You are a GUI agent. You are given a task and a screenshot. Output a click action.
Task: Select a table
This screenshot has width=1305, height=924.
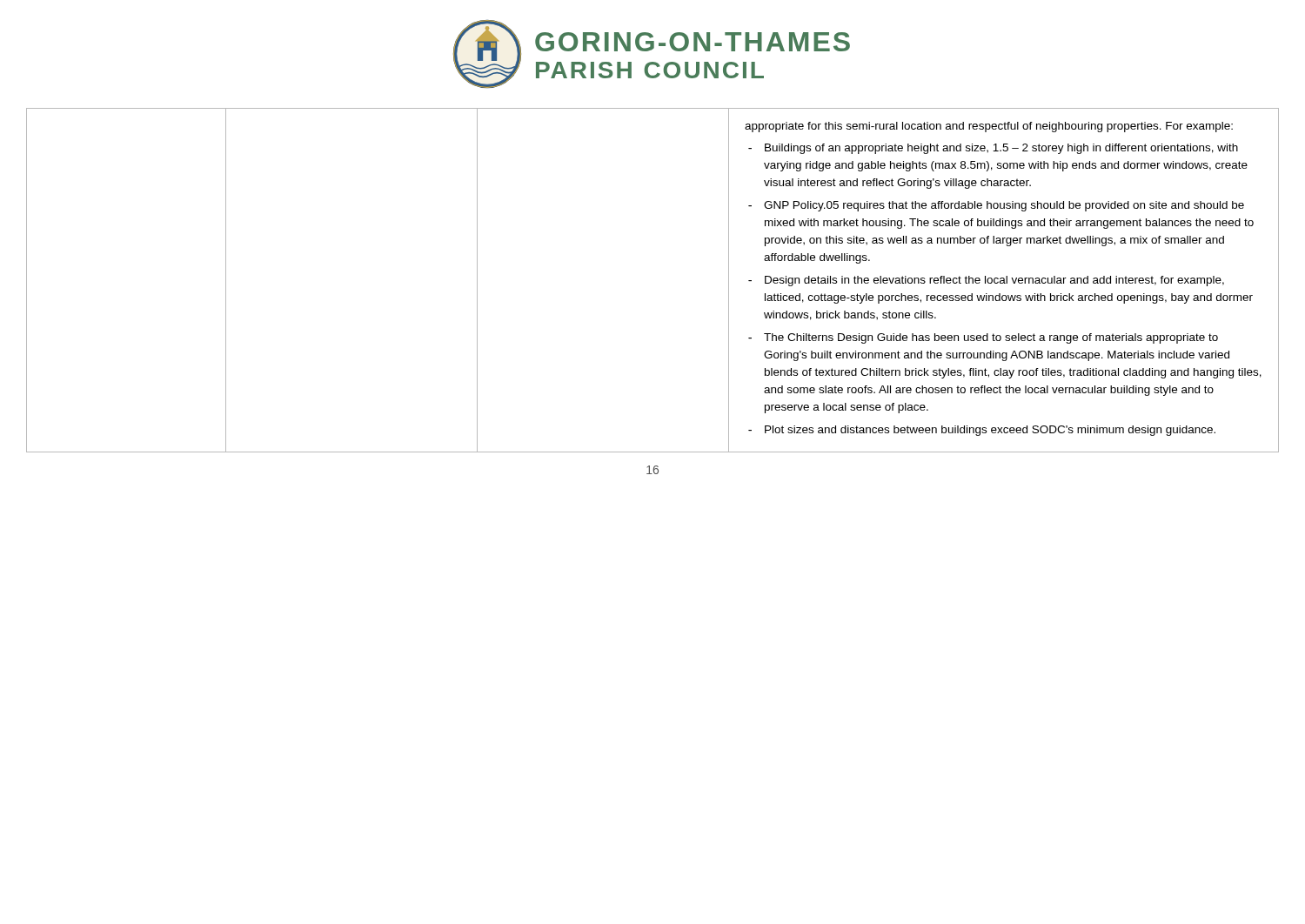[652, 280]
